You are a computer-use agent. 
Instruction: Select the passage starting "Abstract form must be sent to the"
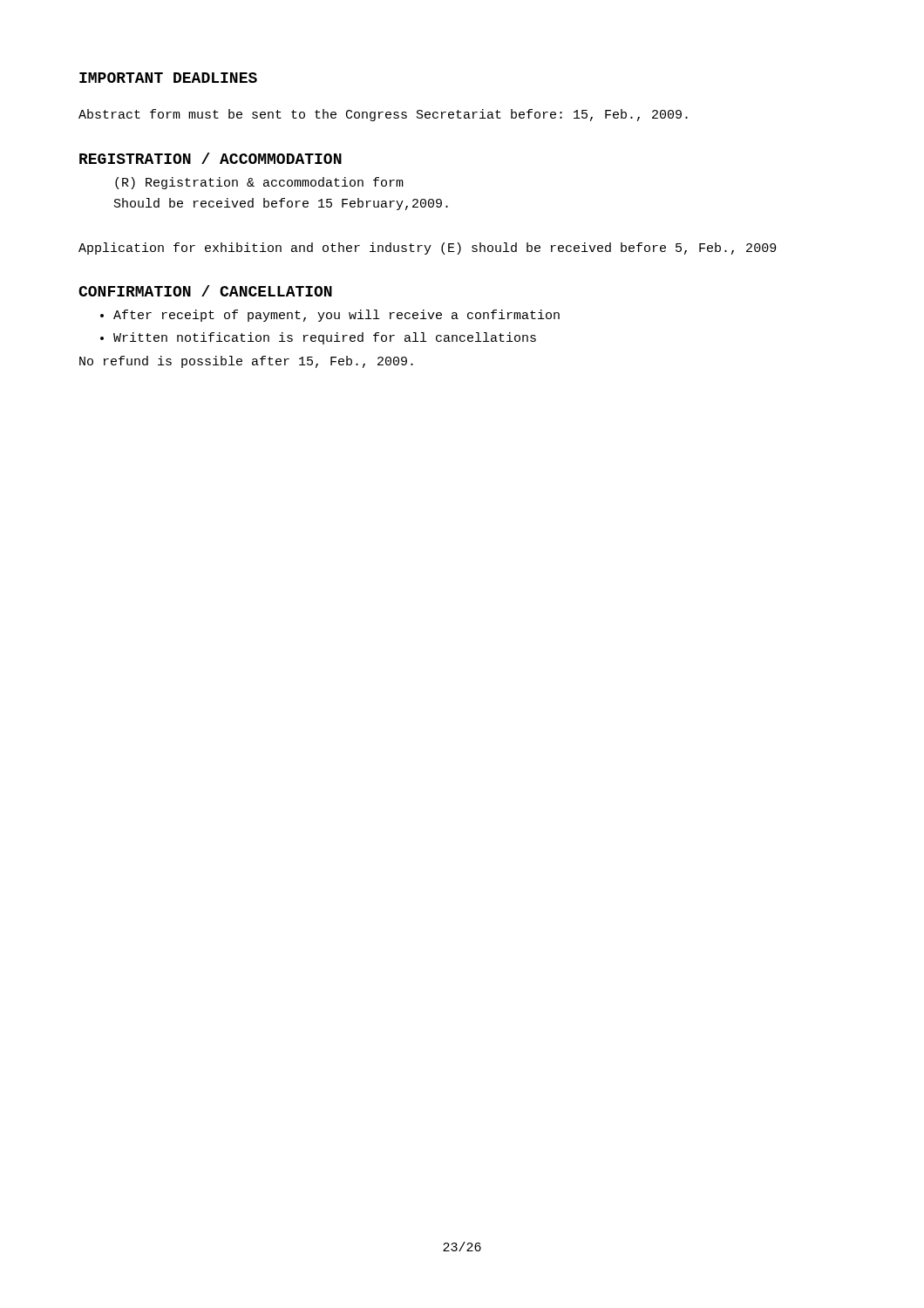(x=384, y=116)
